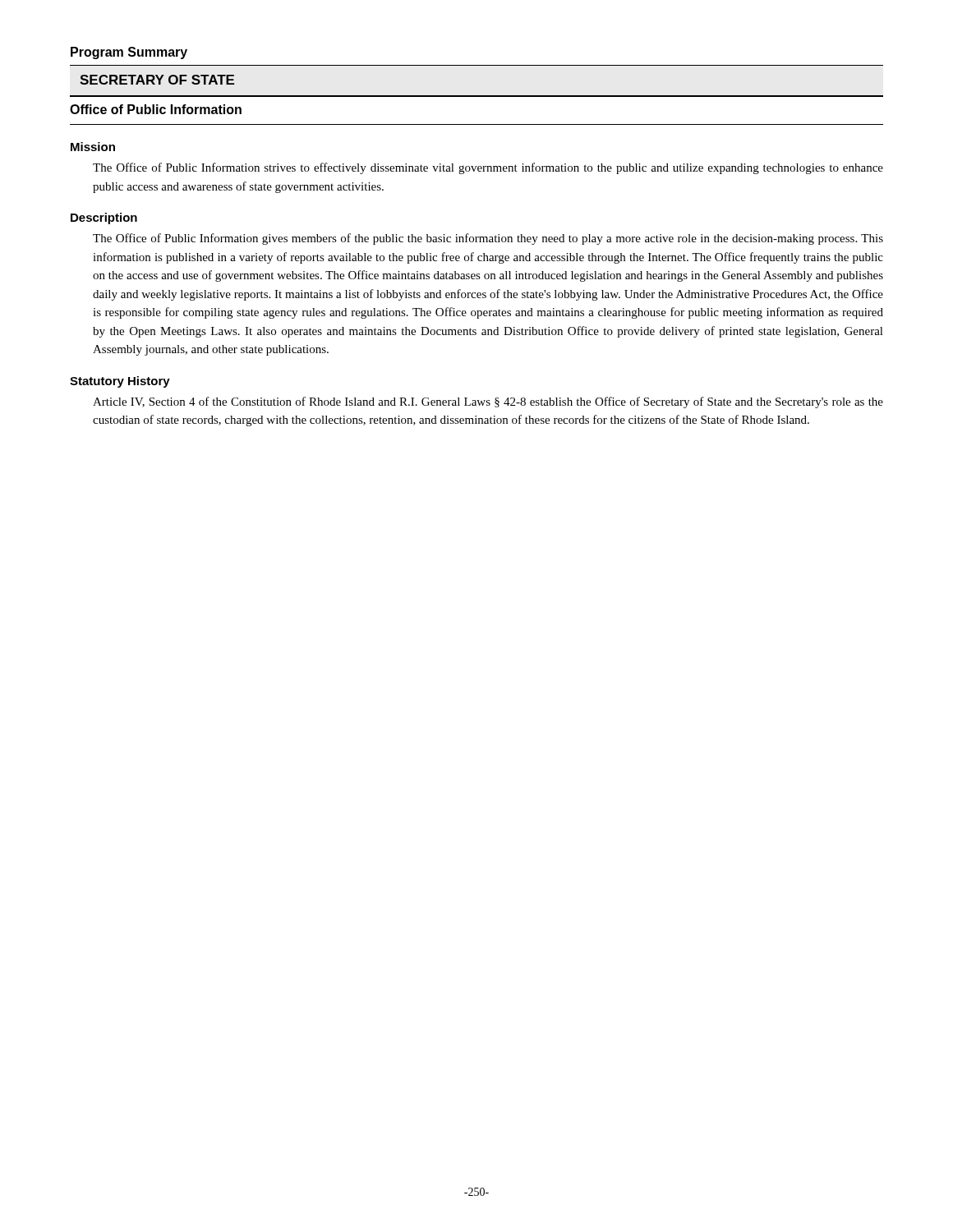This screenshot has height=1232, width=953.
Task: Find the block on this page that starts "The Office of Public Information gives members of"
Action: (488, 294)
